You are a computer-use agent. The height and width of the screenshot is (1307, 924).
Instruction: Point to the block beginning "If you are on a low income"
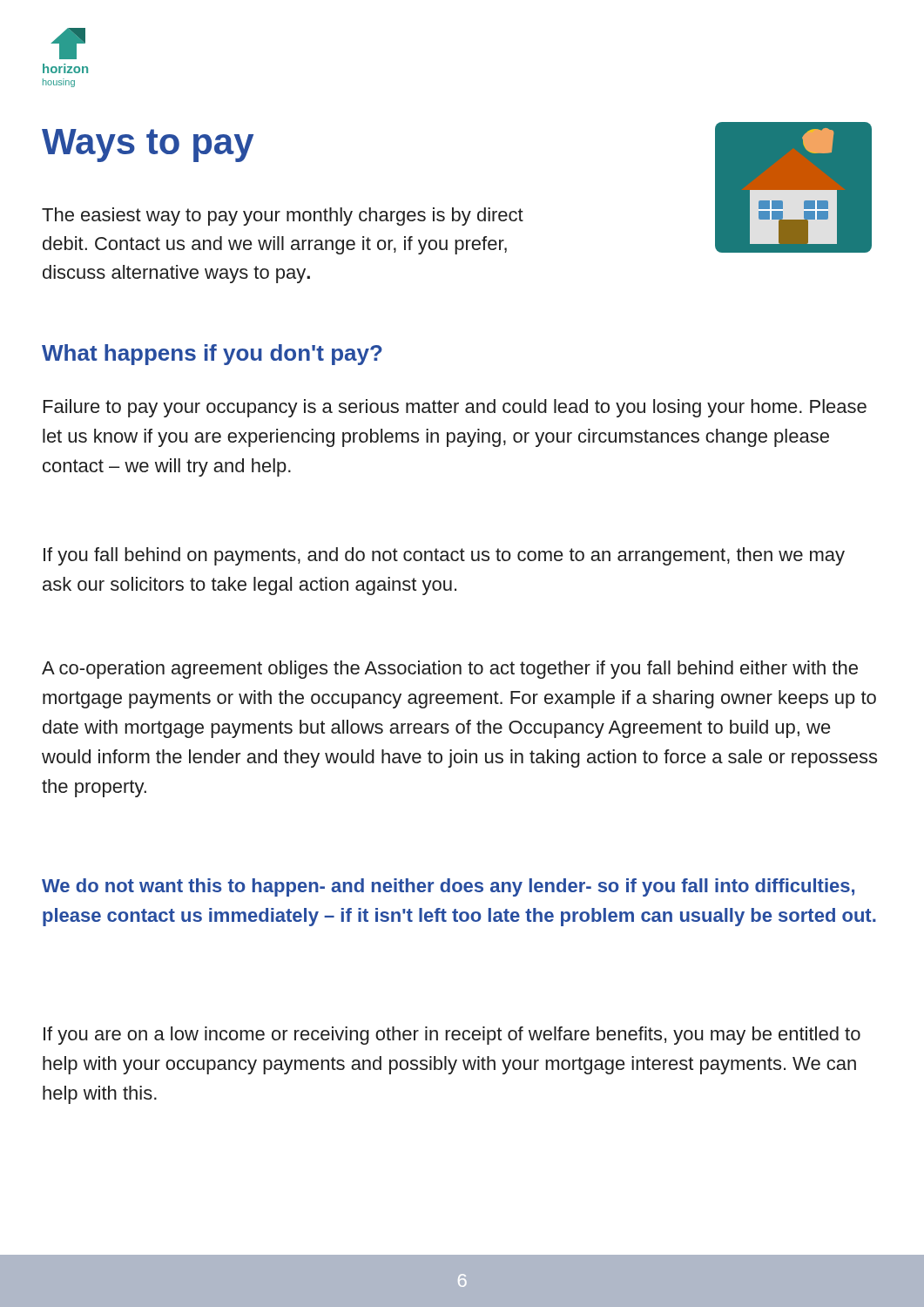pos(460,1064)
